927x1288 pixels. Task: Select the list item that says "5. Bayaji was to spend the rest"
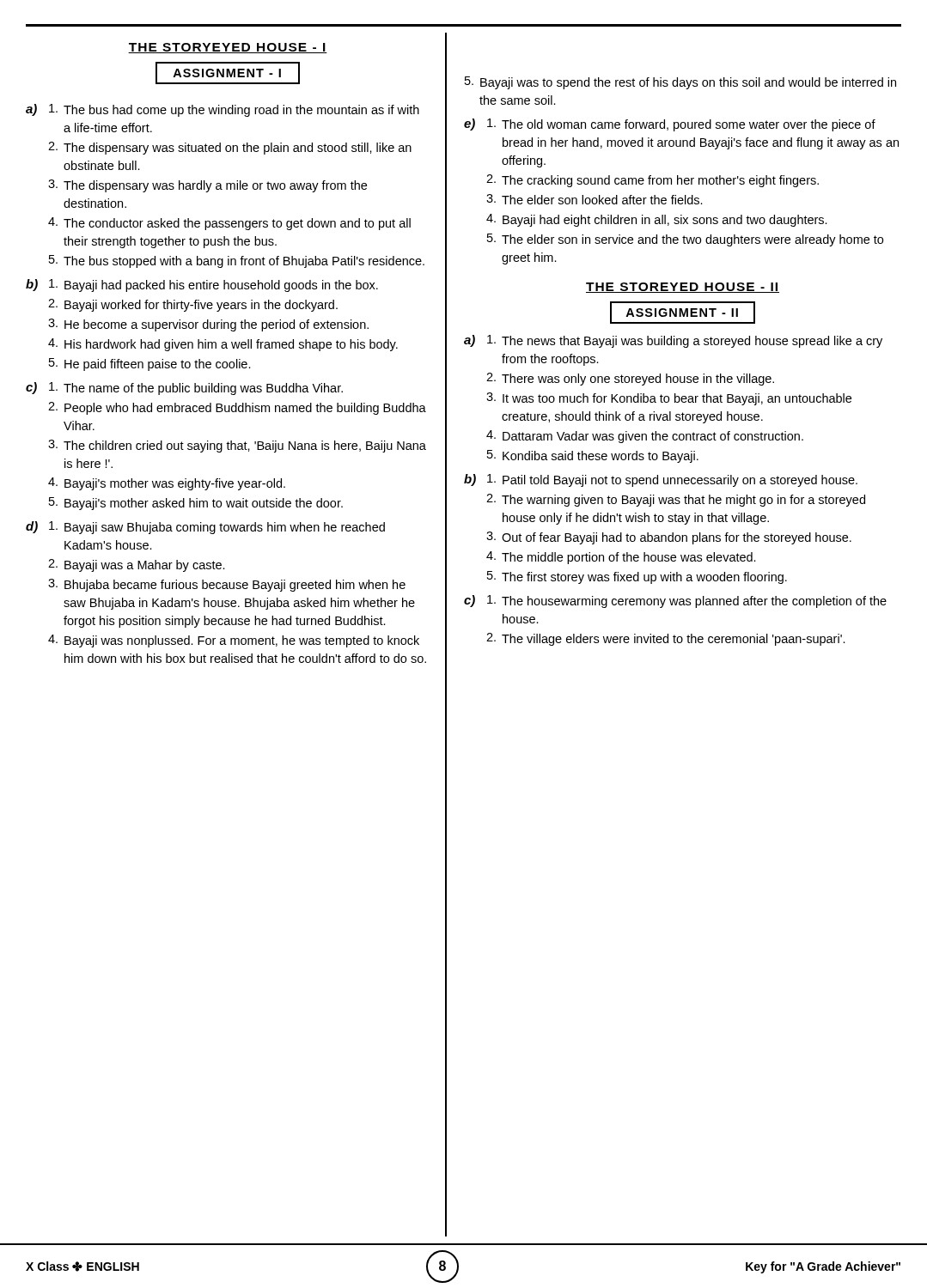[x=683, y=92]
